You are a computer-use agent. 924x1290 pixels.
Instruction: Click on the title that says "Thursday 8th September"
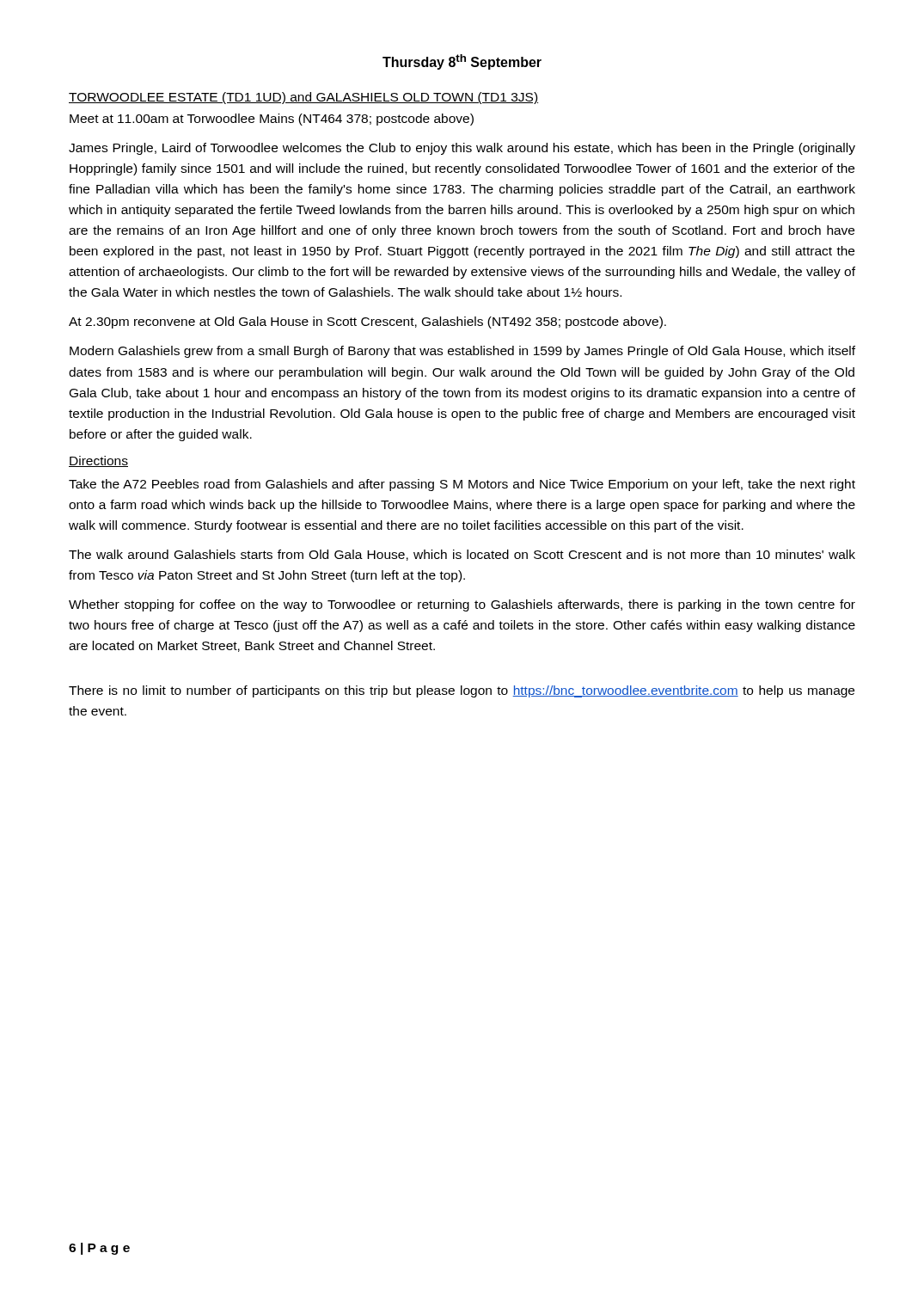tap(462, 61)
